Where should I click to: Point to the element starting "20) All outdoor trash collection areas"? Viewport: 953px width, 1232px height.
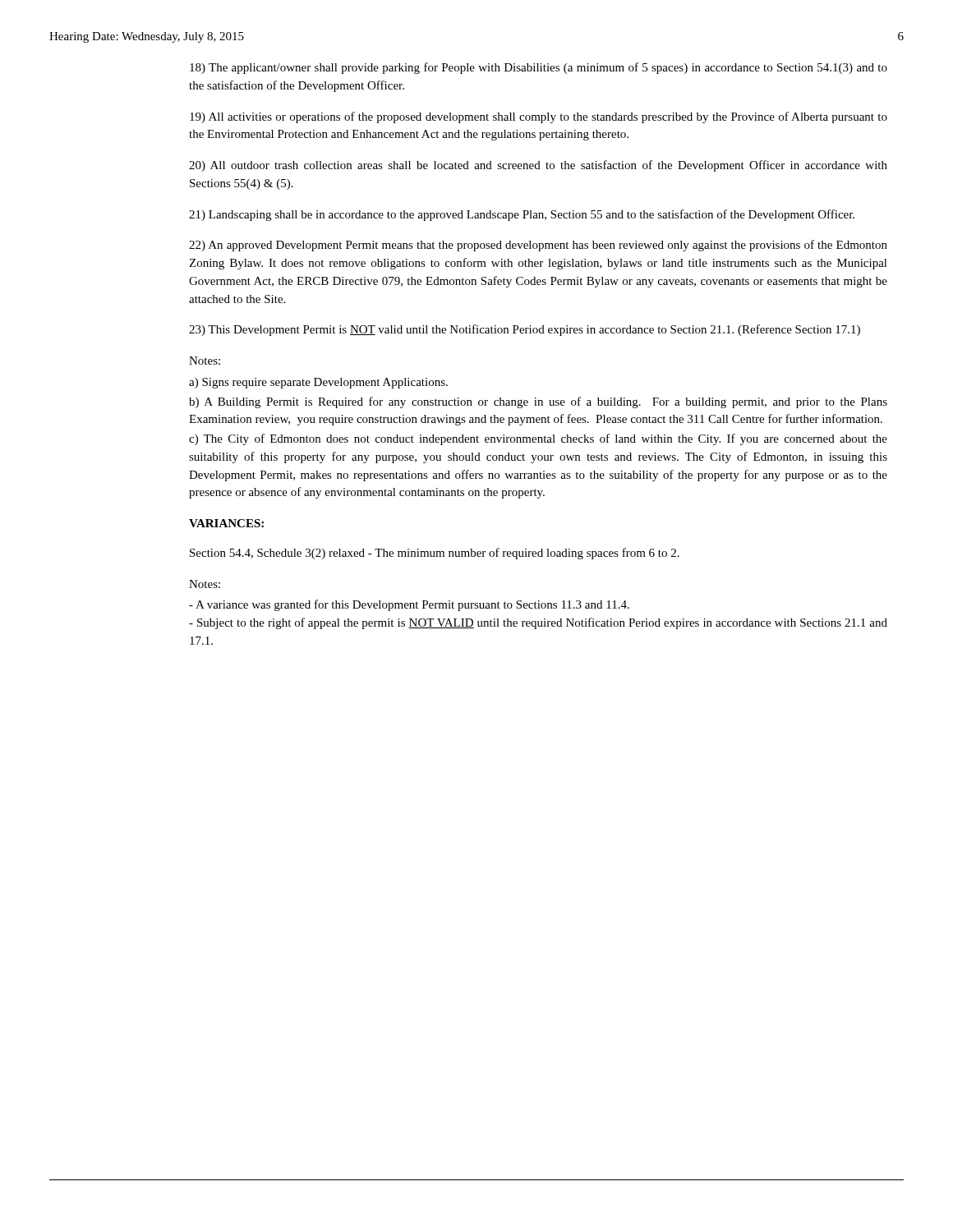click(538, 174)
